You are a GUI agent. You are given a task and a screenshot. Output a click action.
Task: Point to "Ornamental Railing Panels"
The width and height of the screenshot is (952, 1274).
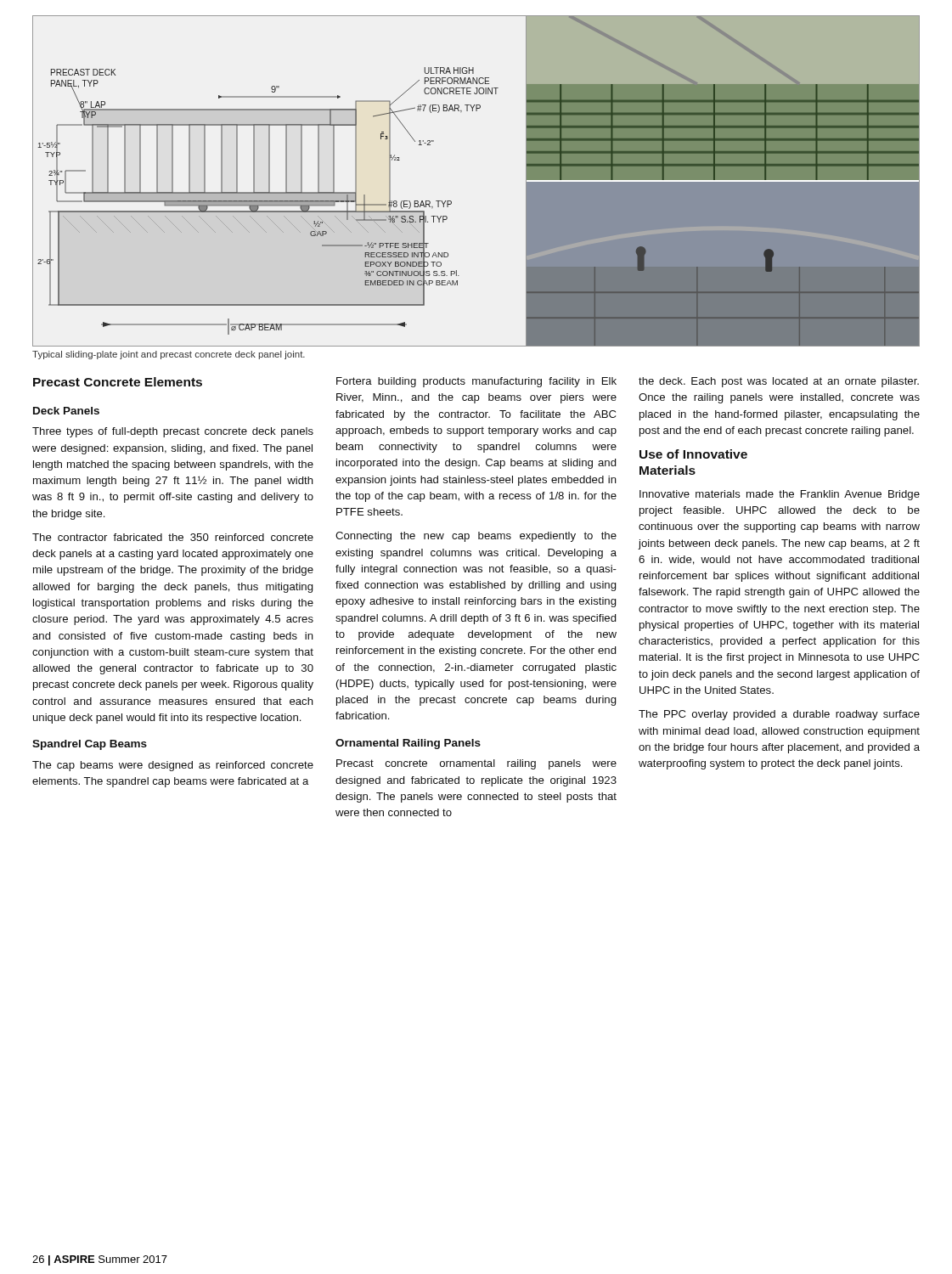pos(408,742)
